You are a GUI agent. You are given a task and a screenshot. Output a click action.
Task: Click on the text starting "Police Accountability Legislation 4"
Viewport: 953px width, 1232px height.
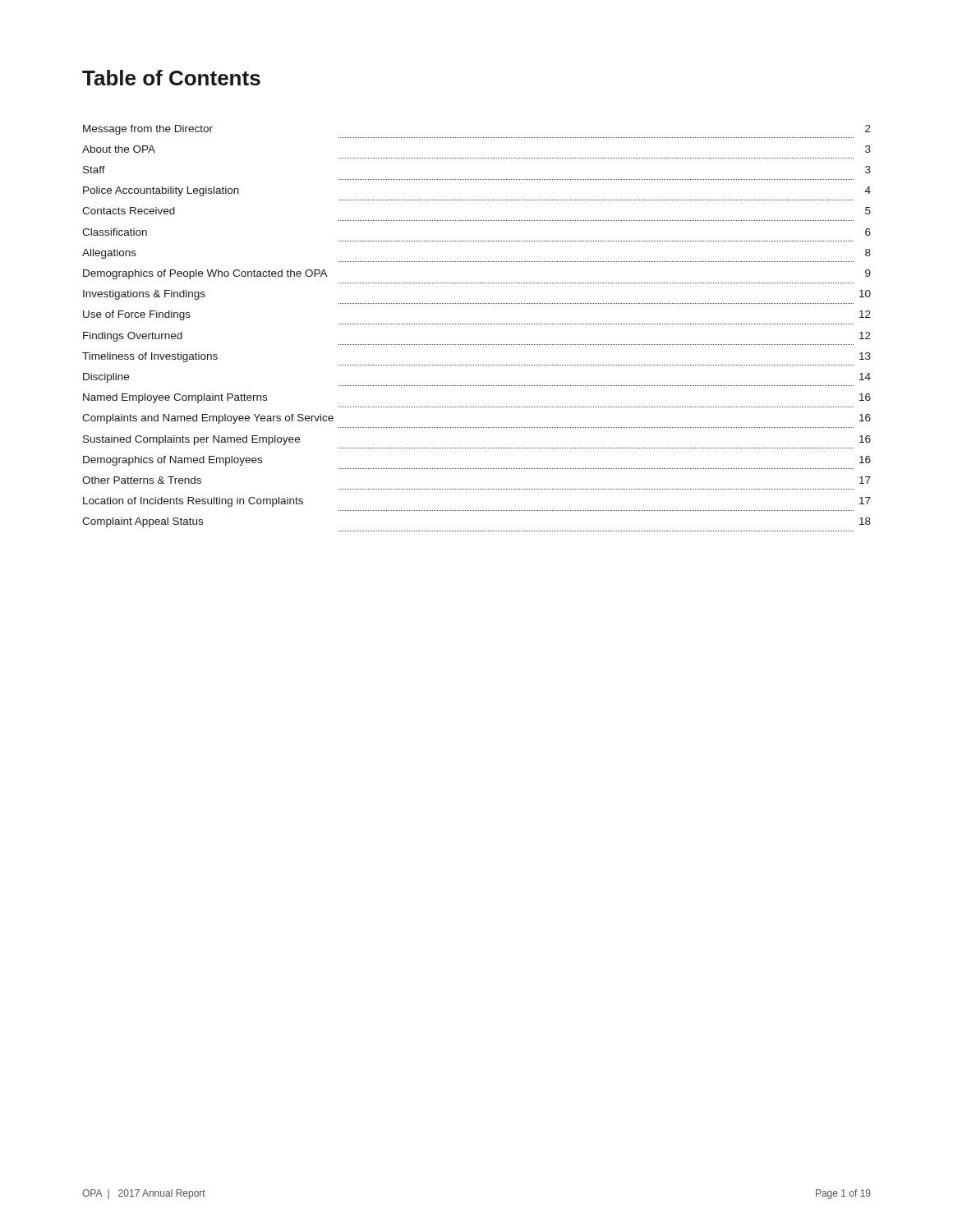click(x=476, y=189)
